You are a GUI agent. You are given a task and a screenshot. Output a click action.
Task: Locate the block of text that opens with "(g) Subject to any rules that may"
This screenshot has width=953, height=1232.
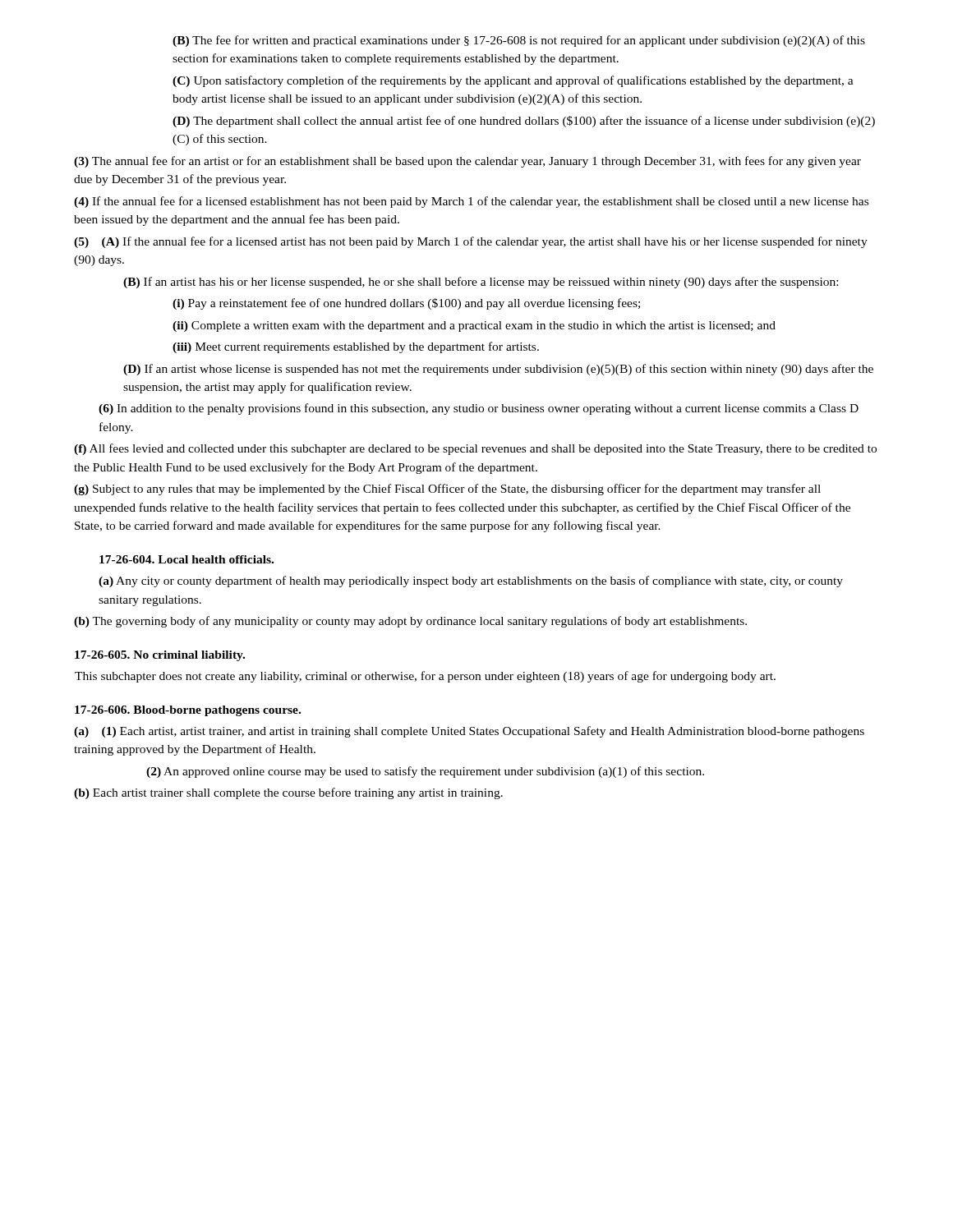pos(476,508)
